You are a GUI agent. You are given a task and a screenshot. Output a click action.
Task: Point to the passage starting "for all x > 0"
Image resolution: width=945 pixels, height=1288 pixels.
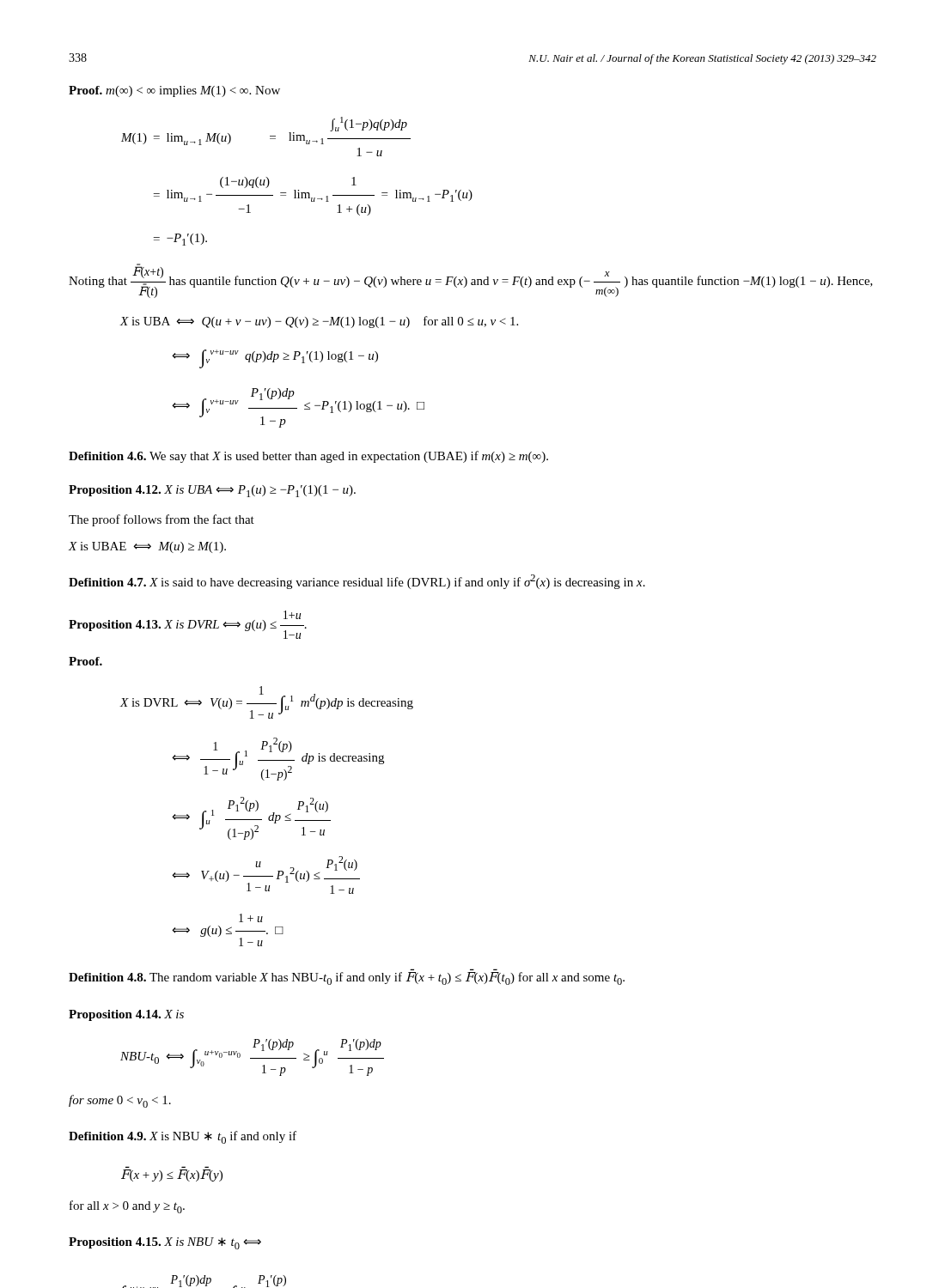(x=127, y=1207)
